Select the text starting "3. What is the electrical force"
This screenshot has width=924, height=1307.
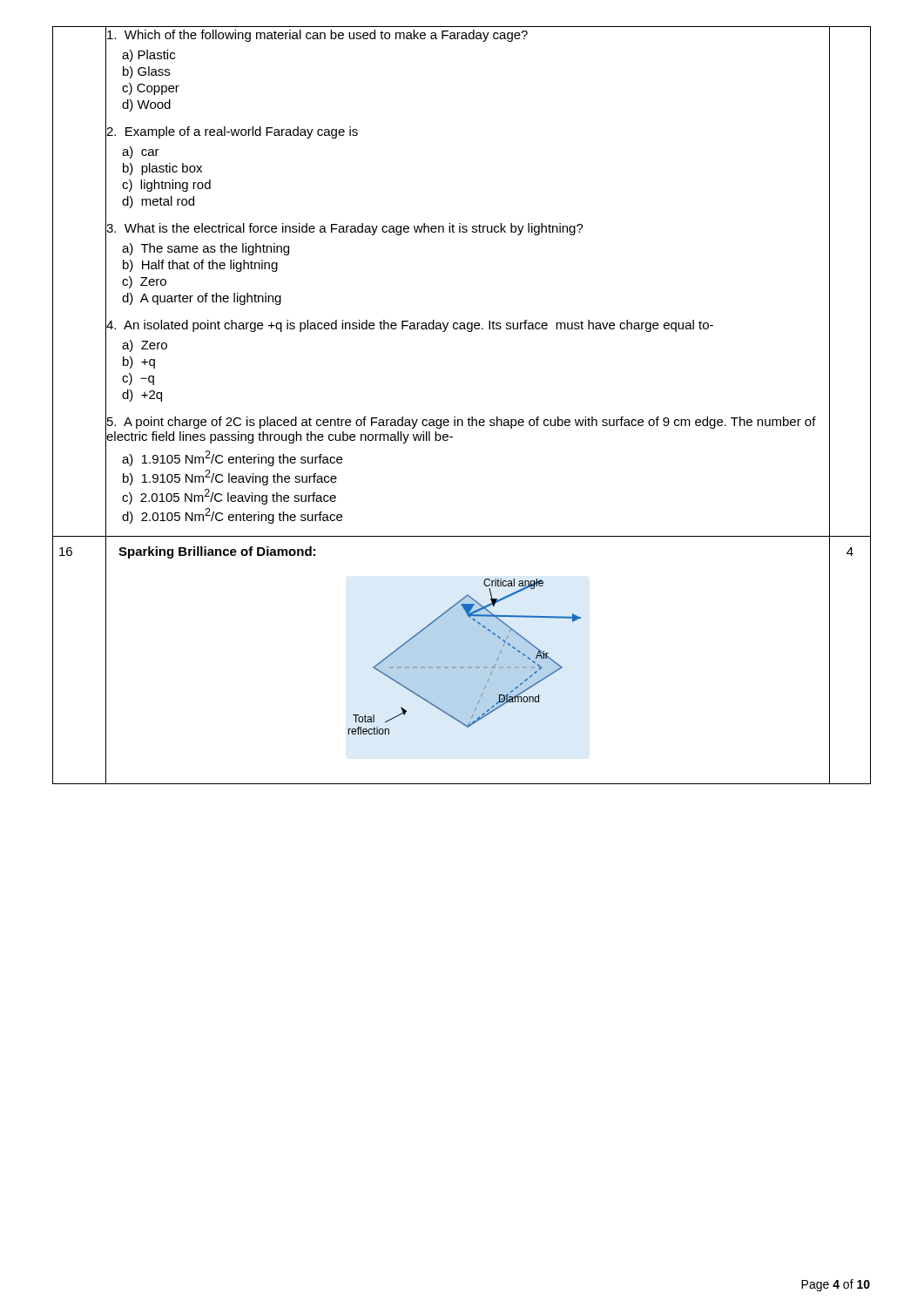pyautogui.click(x=468, y=263)
